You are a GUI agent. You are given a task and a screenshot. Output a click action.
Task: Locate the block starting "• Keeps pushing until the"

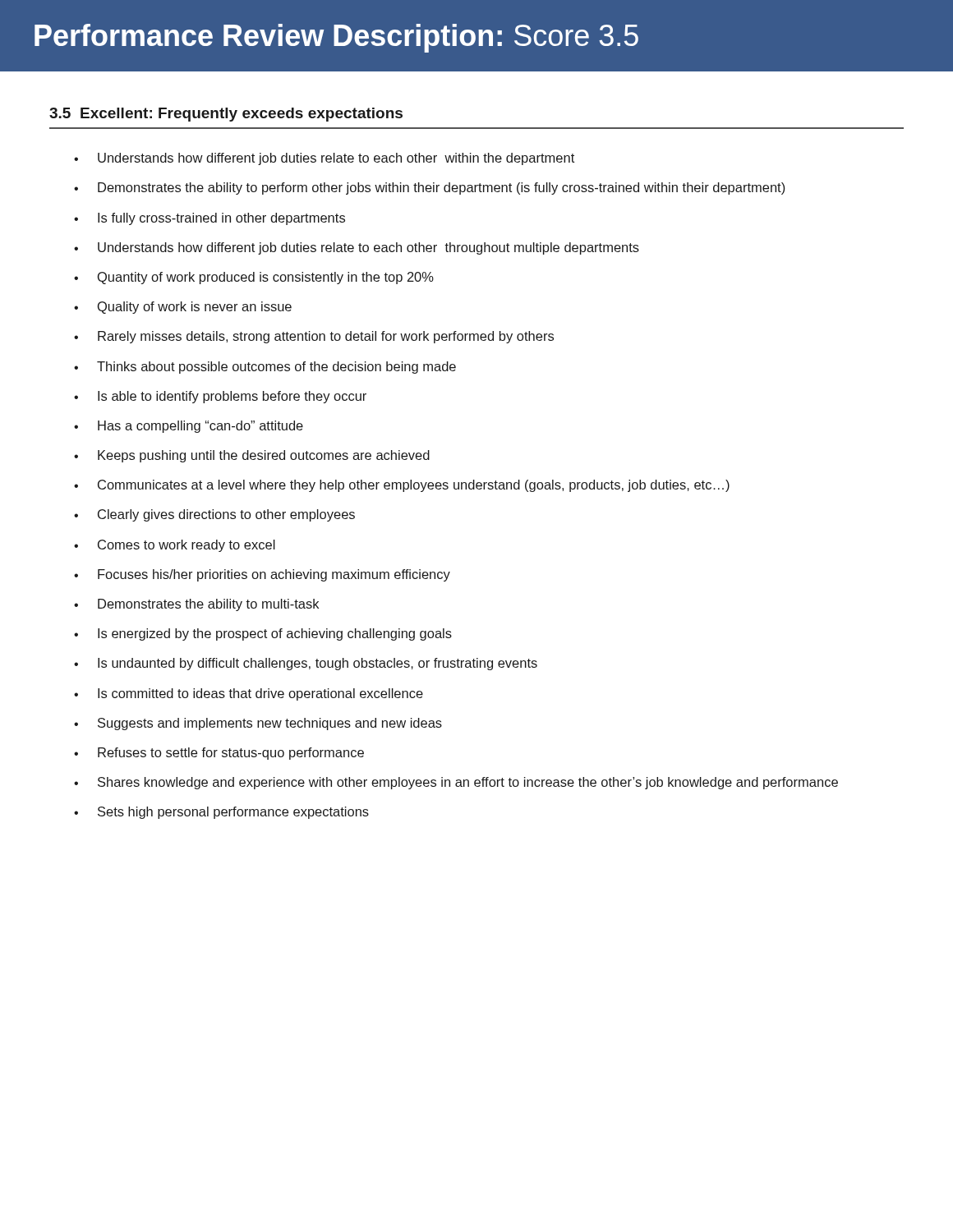252,456
